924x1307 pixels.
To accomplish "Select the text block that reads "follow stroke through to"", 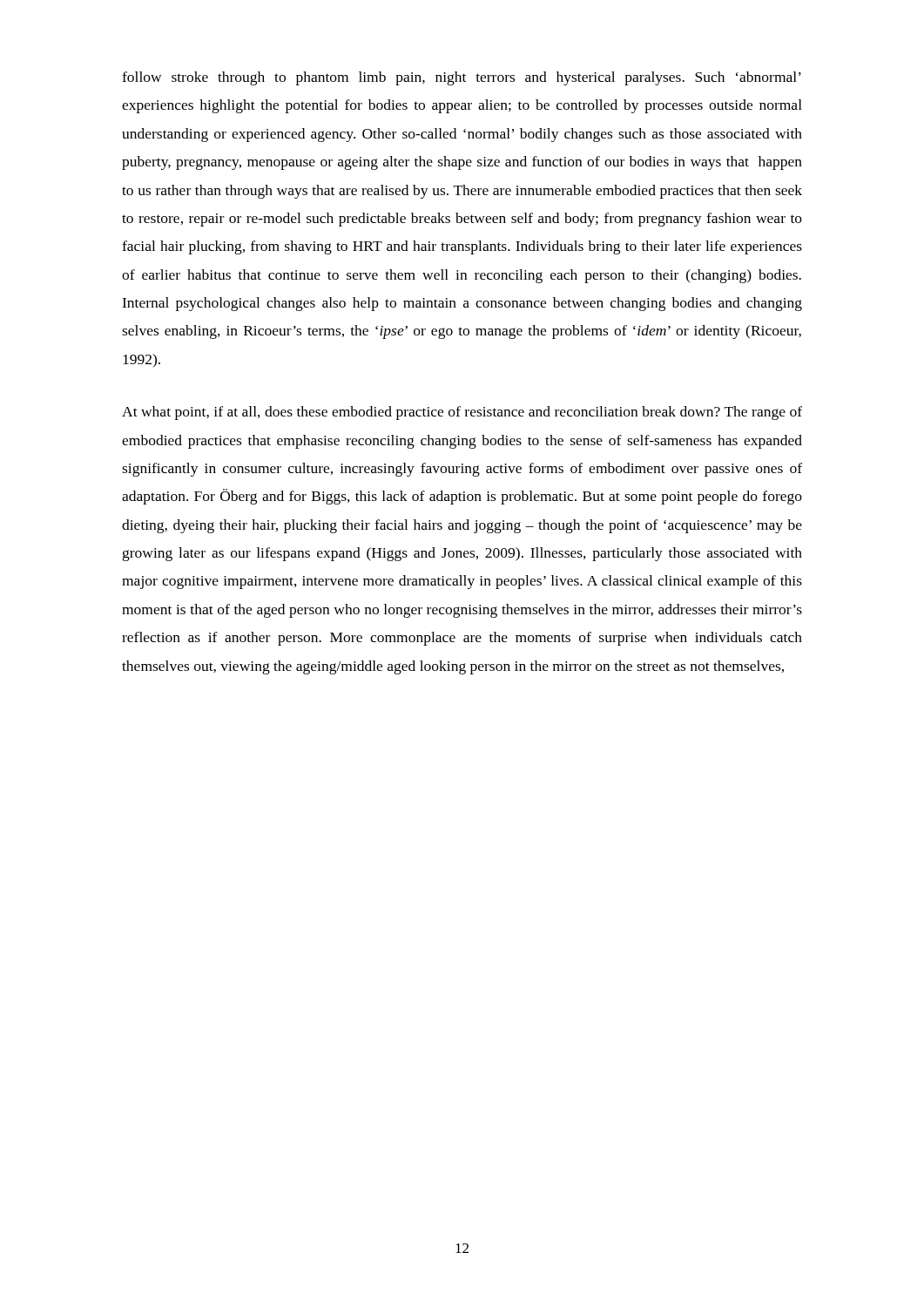I will (462, 218).
